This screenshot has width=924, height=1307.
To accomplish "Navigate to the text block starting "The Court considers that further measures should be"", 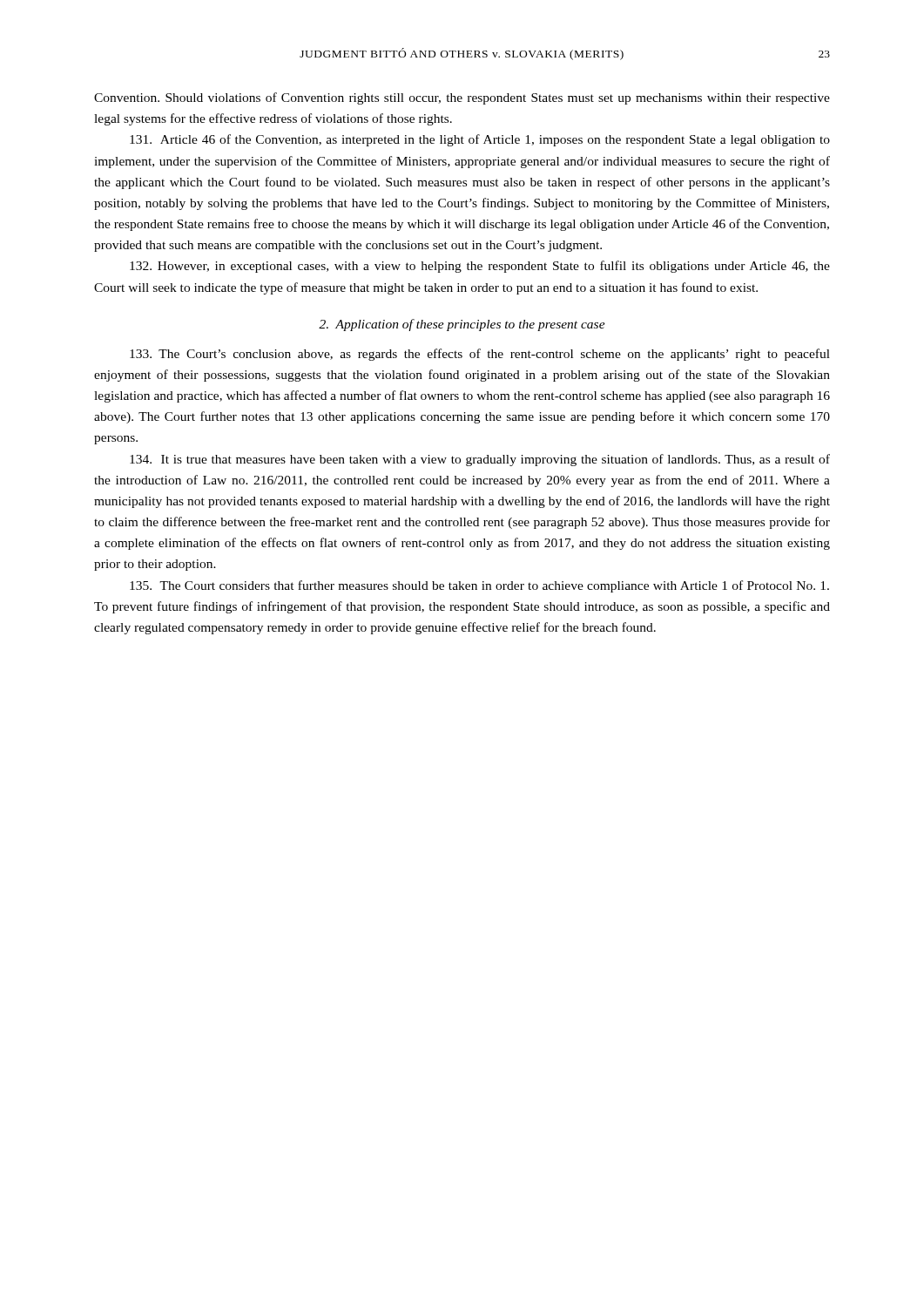I will (x=462, y=606).
